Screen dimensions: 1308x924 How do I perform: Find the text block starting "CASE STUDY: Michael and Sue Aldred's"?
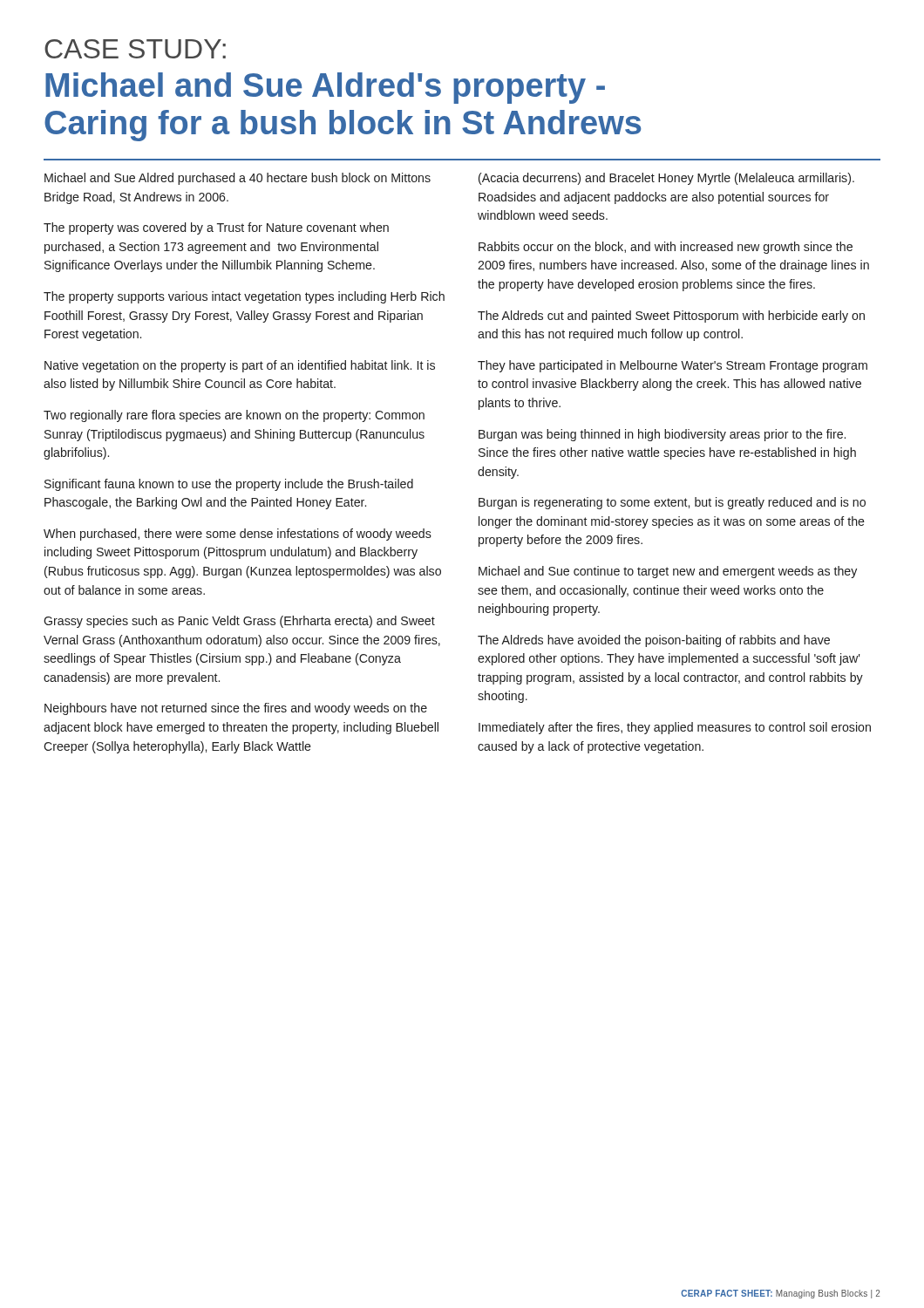point(462,88)
